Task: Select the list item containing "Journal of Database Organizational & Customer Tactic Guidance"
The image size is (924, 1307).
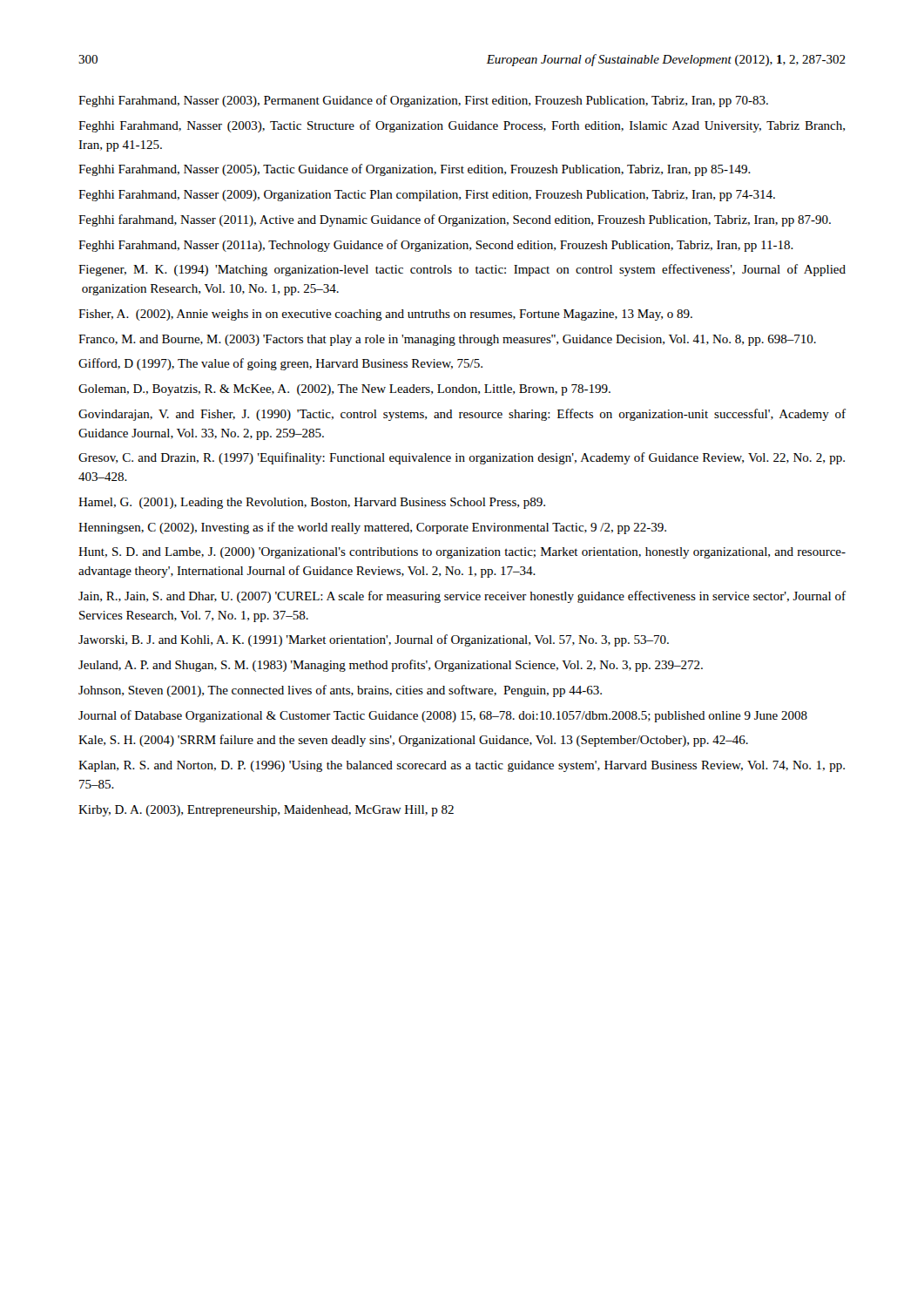Action: tap(443, 715)
